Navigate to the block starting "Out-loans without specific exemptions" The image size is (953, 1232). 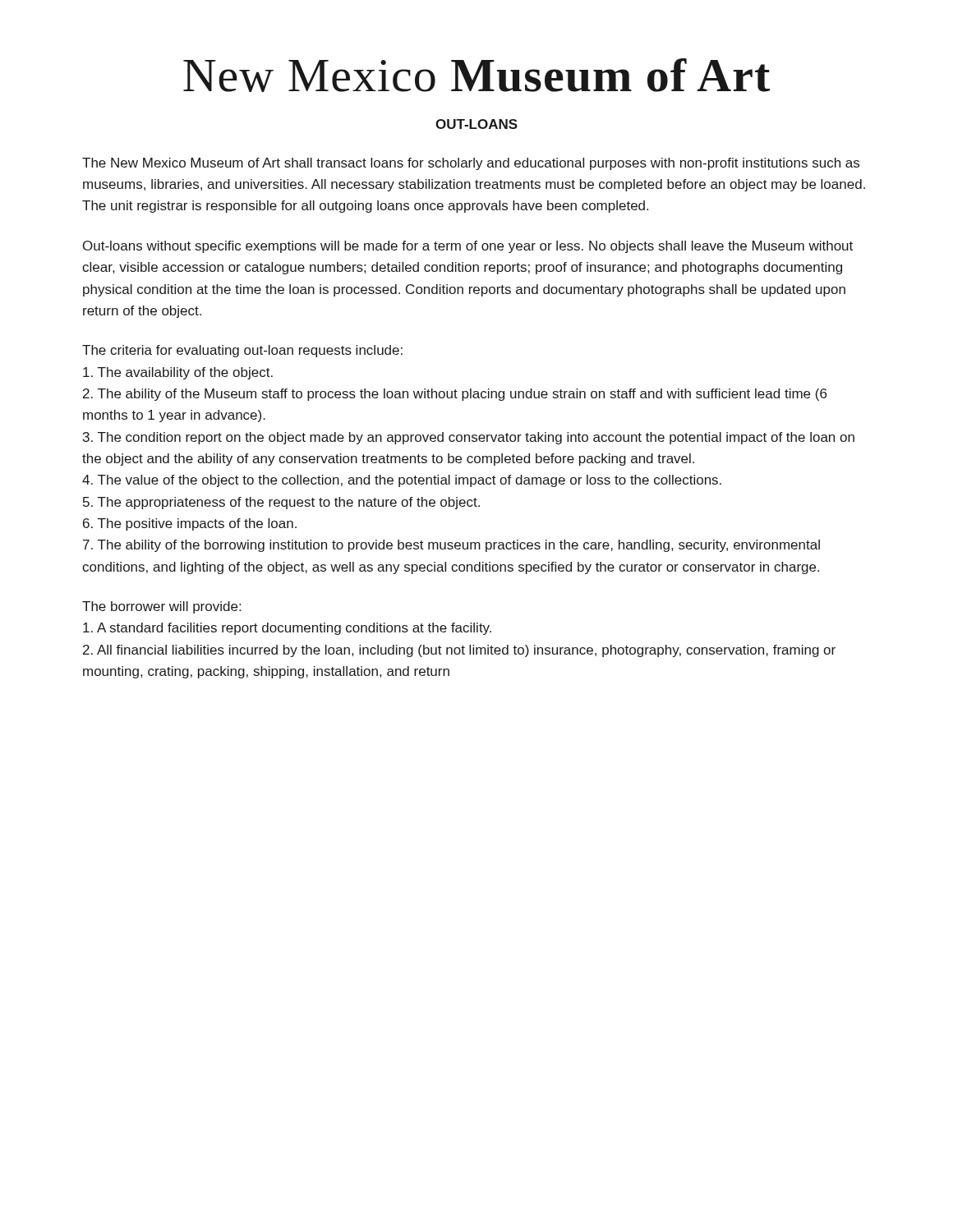468,278
